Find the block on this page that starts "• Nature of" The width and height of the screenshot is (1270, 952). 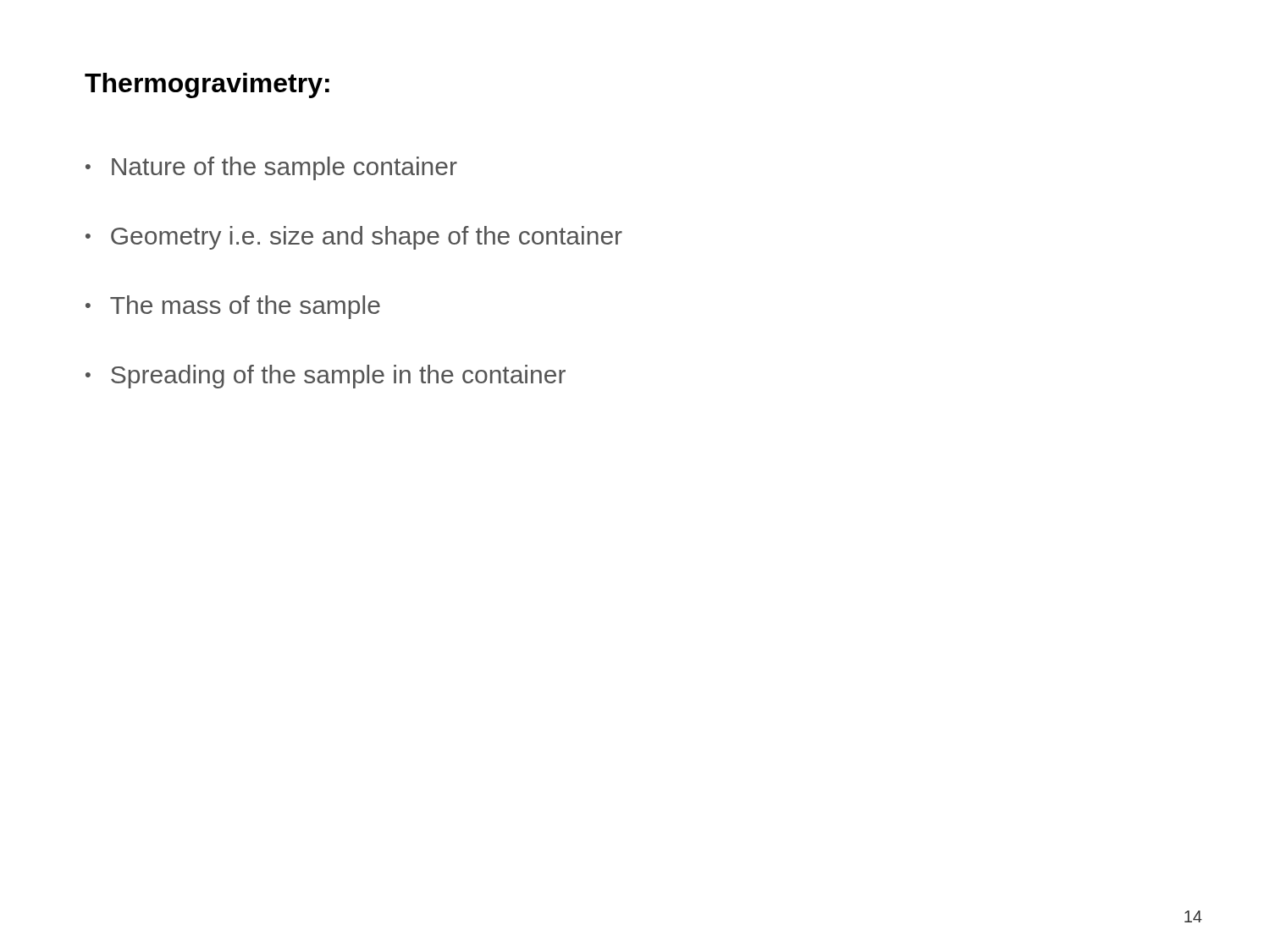click(x=271, y=167)
